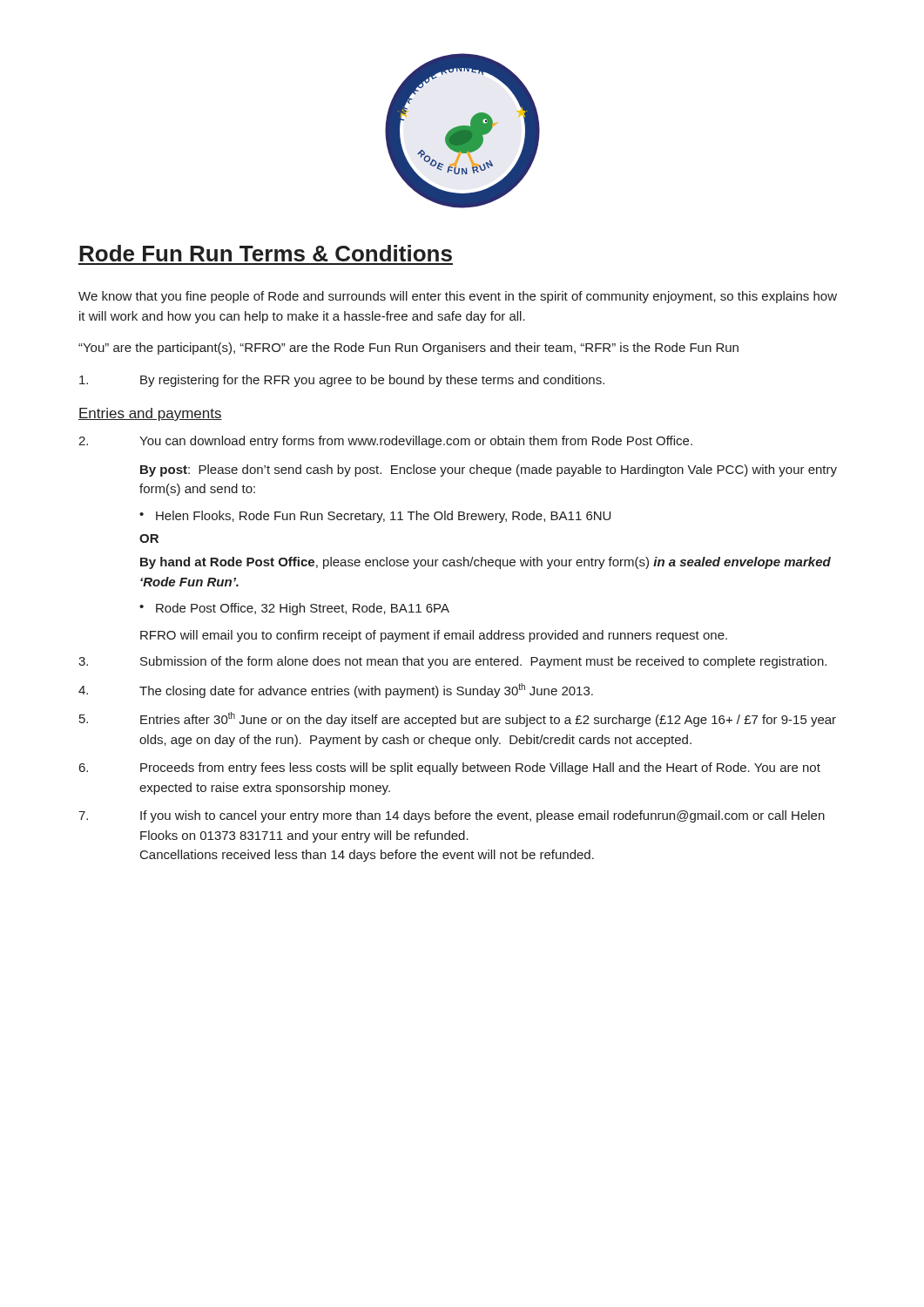The image size is (924, 1307).
Task: Click on the passage starting "6. Proceeds from entry fees less"
Action: tap(462, 778)
